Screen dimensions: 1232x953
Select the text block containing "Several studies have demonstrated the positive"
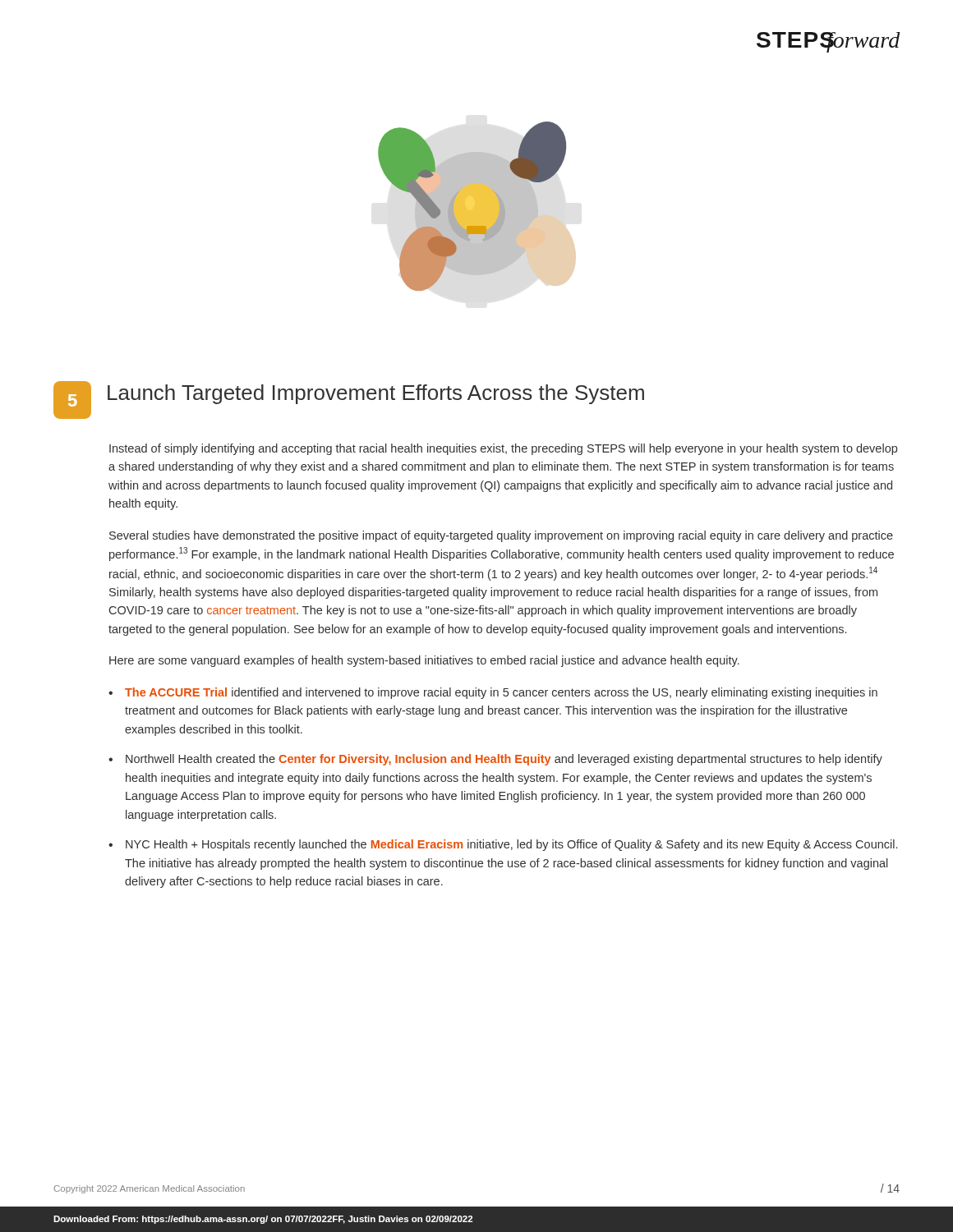click(x=504, y=582)
